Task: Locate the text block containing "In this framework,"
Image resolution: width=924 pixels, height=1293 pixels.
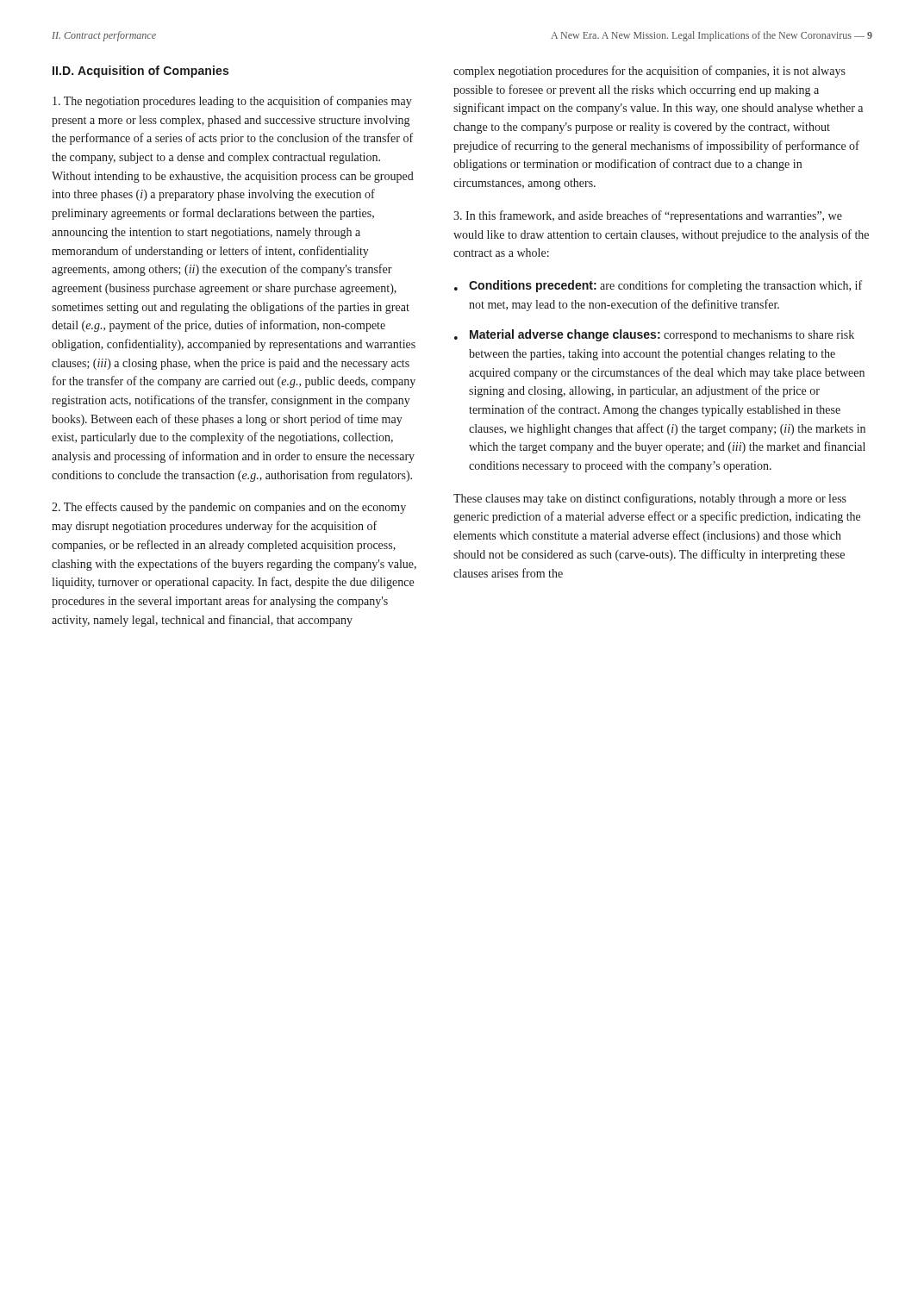Action: pyautogui.click(x=661, y=234)
